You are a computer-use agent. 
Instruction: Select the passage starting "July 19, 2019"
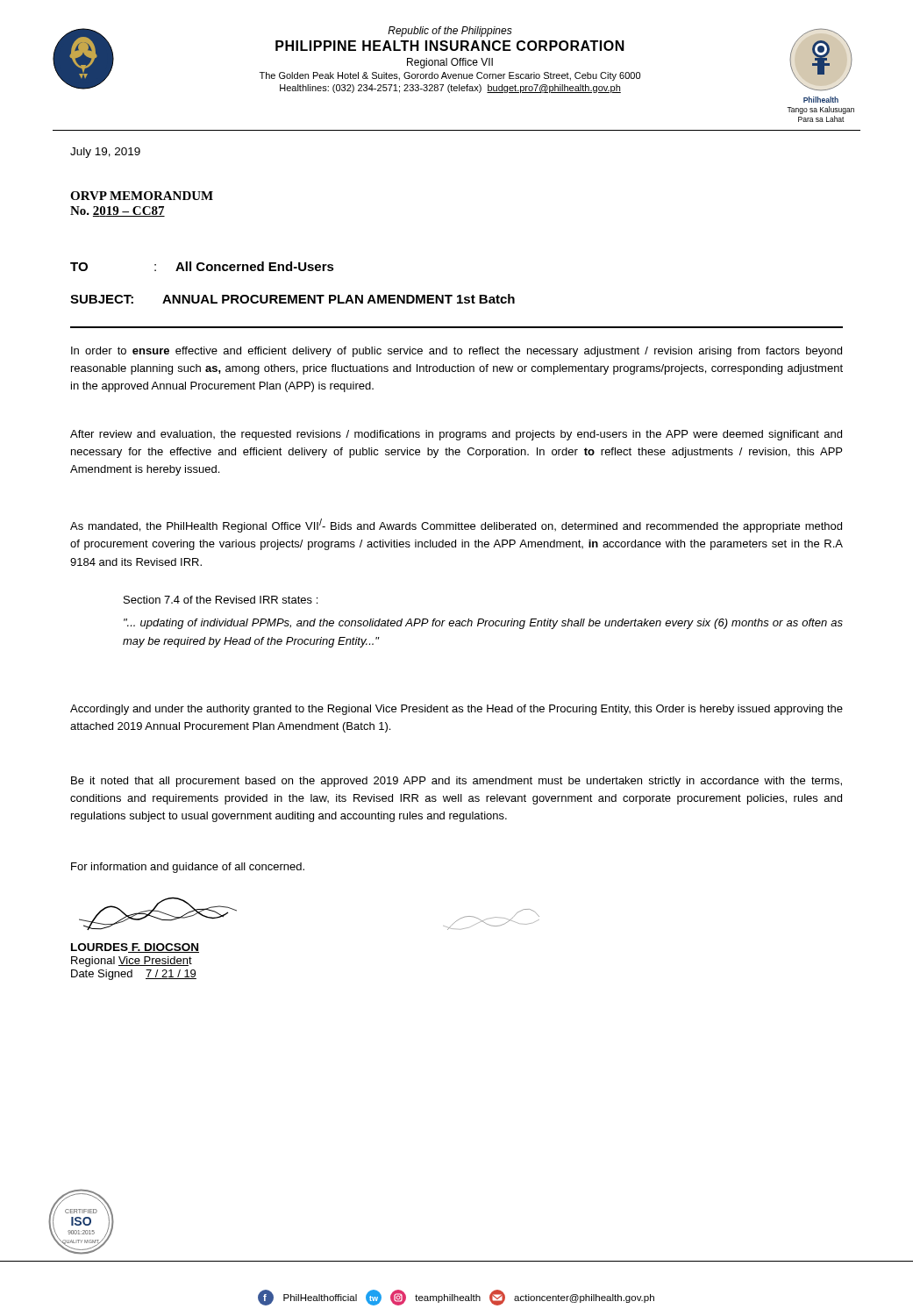coord(105,151)
